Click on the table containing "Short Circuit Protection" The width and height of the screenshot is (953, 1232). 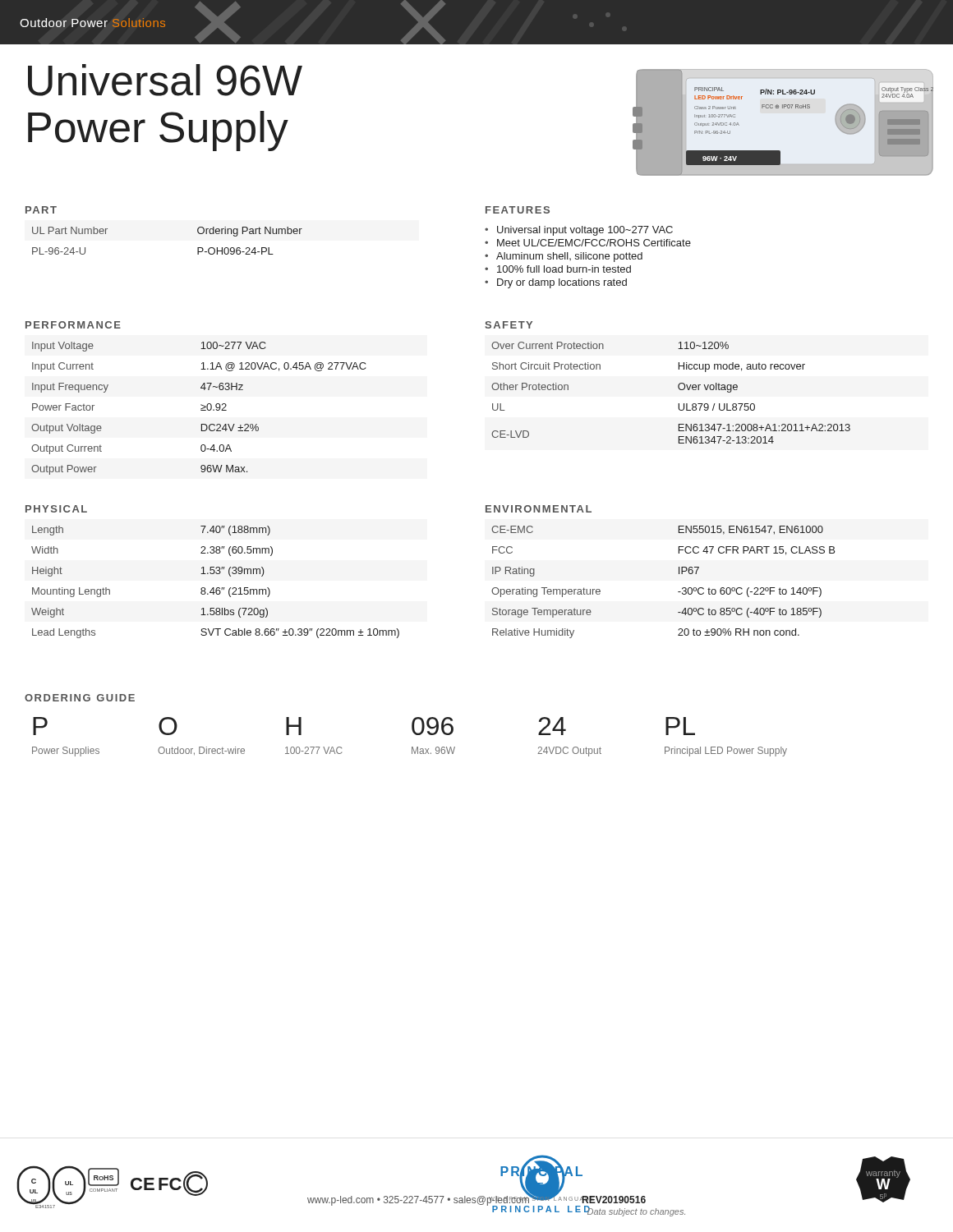(x=707, y=393)
